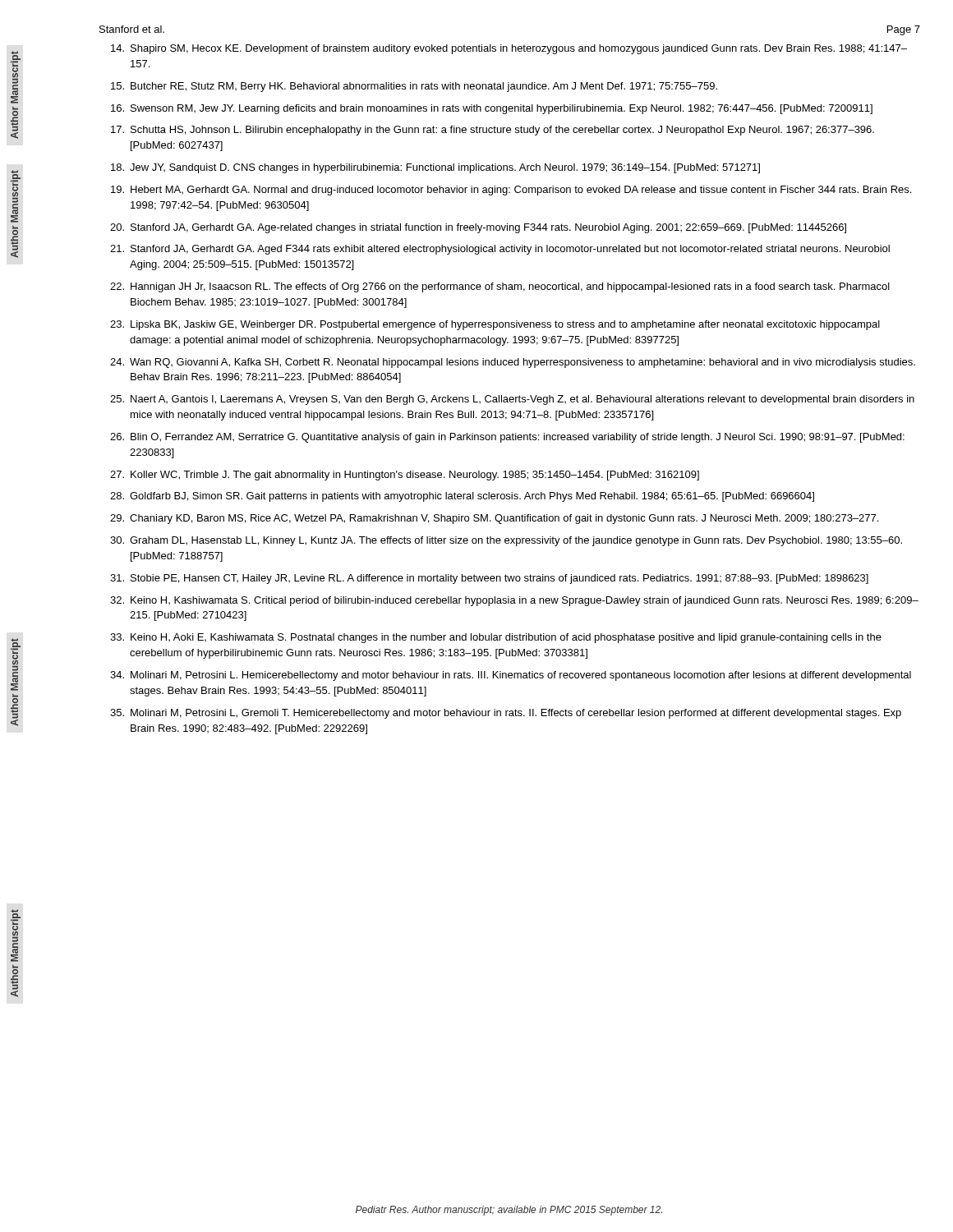Click on the list item containing "24. Wan RQ,"

coord(509,370)
